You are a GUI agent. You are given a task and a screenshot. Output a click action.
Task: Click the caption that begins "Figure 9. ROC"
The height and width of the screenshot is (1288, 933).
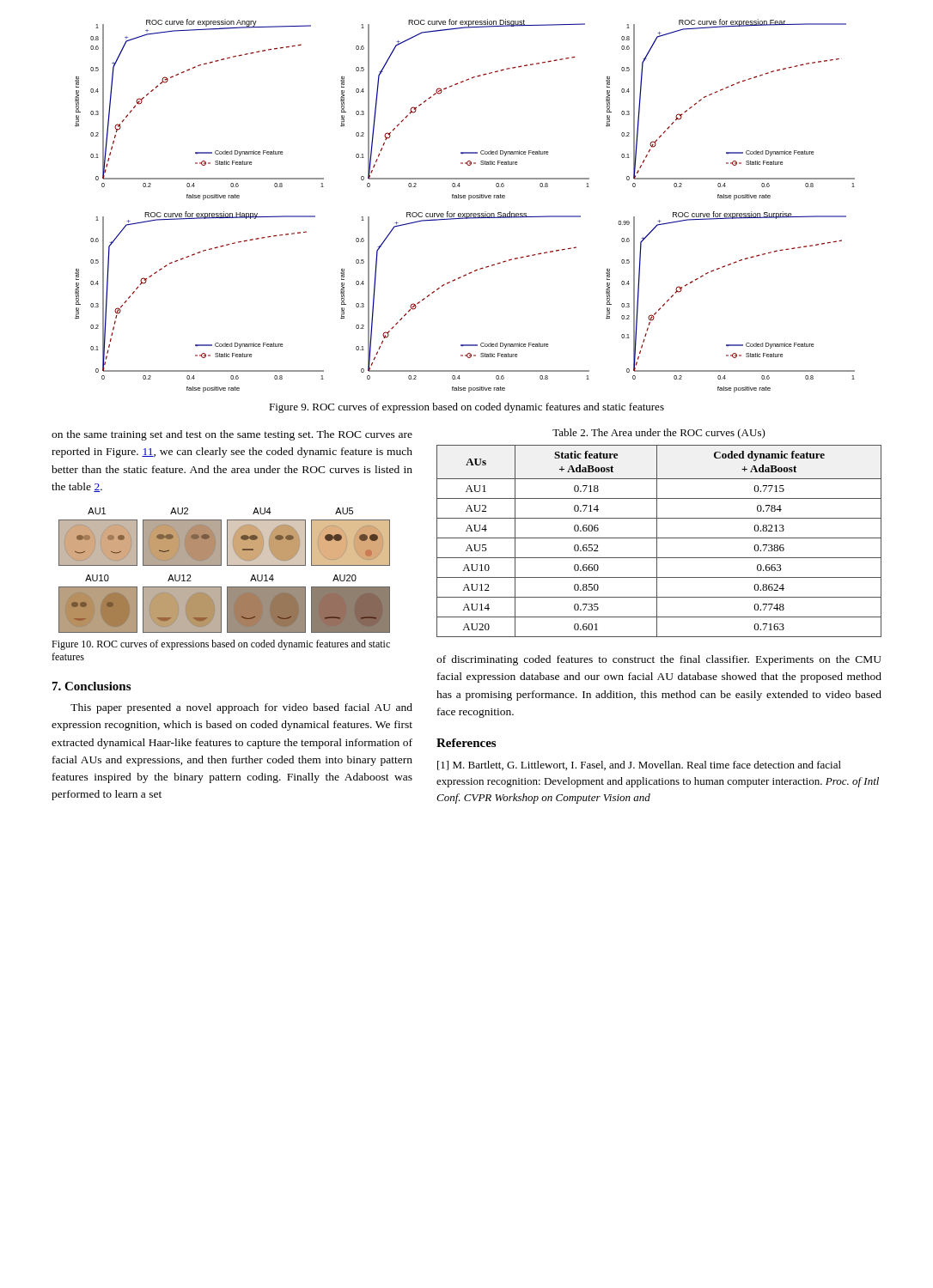pos(466,407)
